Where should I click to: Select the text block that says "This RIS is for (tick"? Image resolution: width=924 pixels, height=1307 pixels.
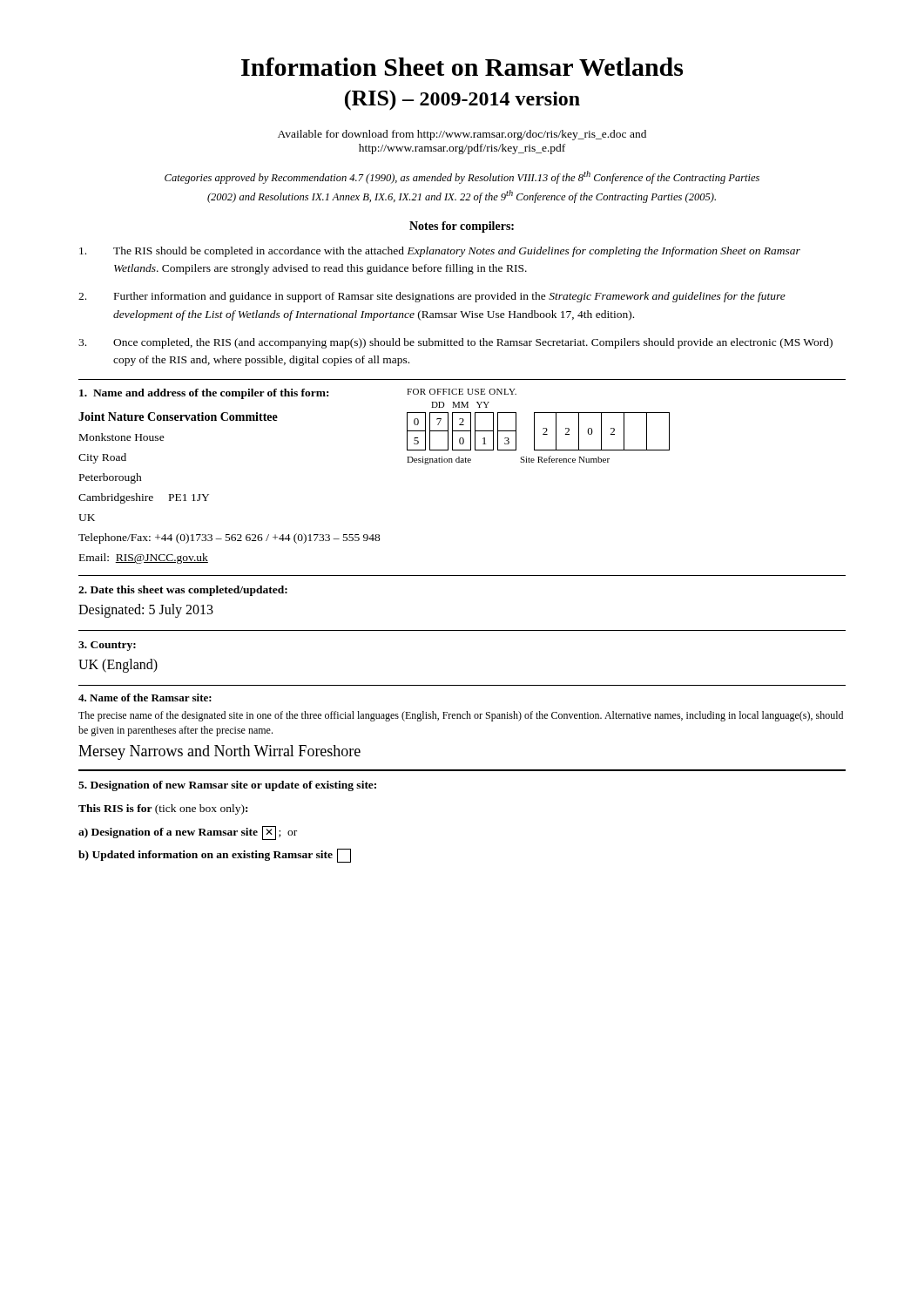pyautogui.click(x=163, y=809)
